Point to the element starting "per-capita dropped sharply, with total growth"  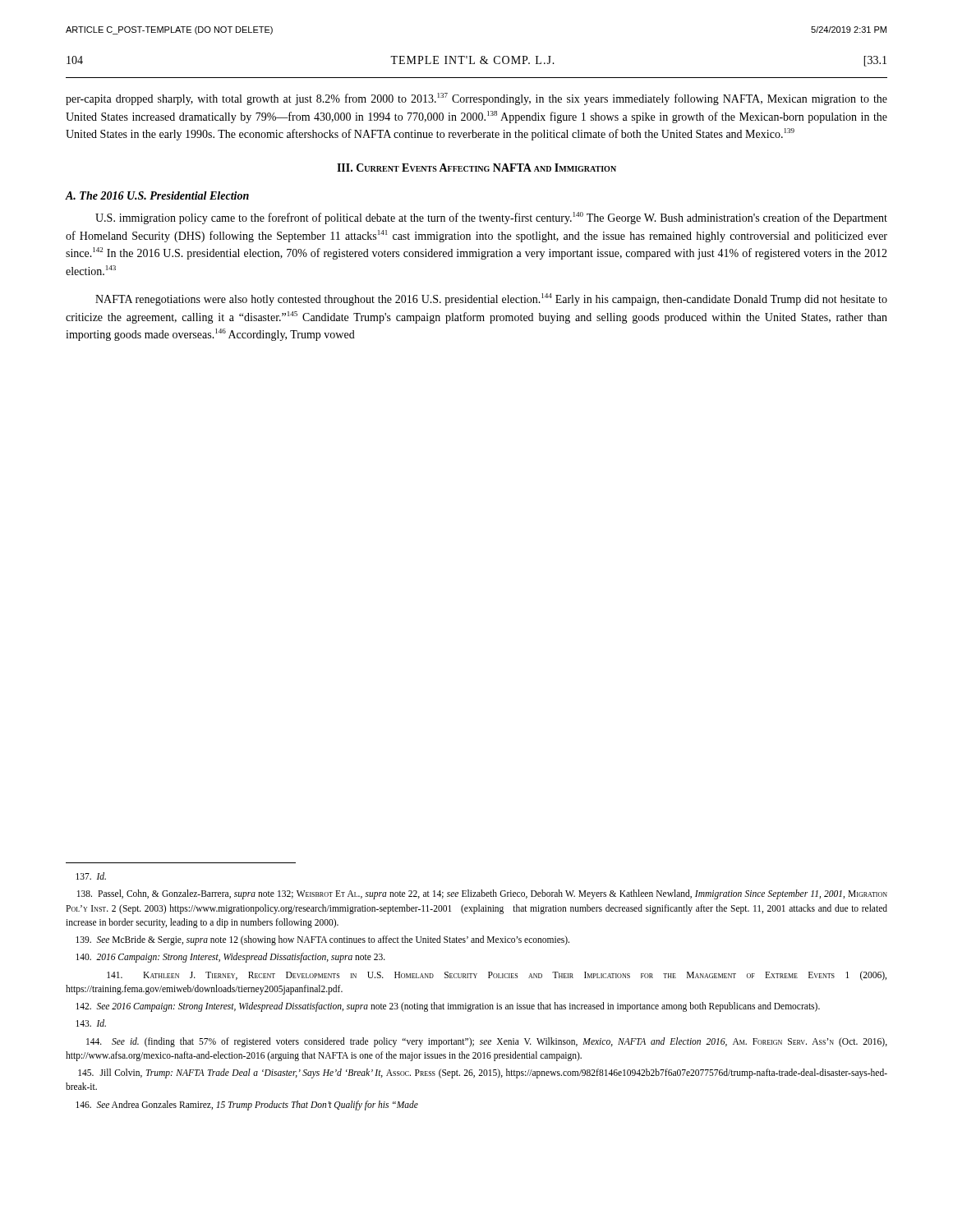476,116
